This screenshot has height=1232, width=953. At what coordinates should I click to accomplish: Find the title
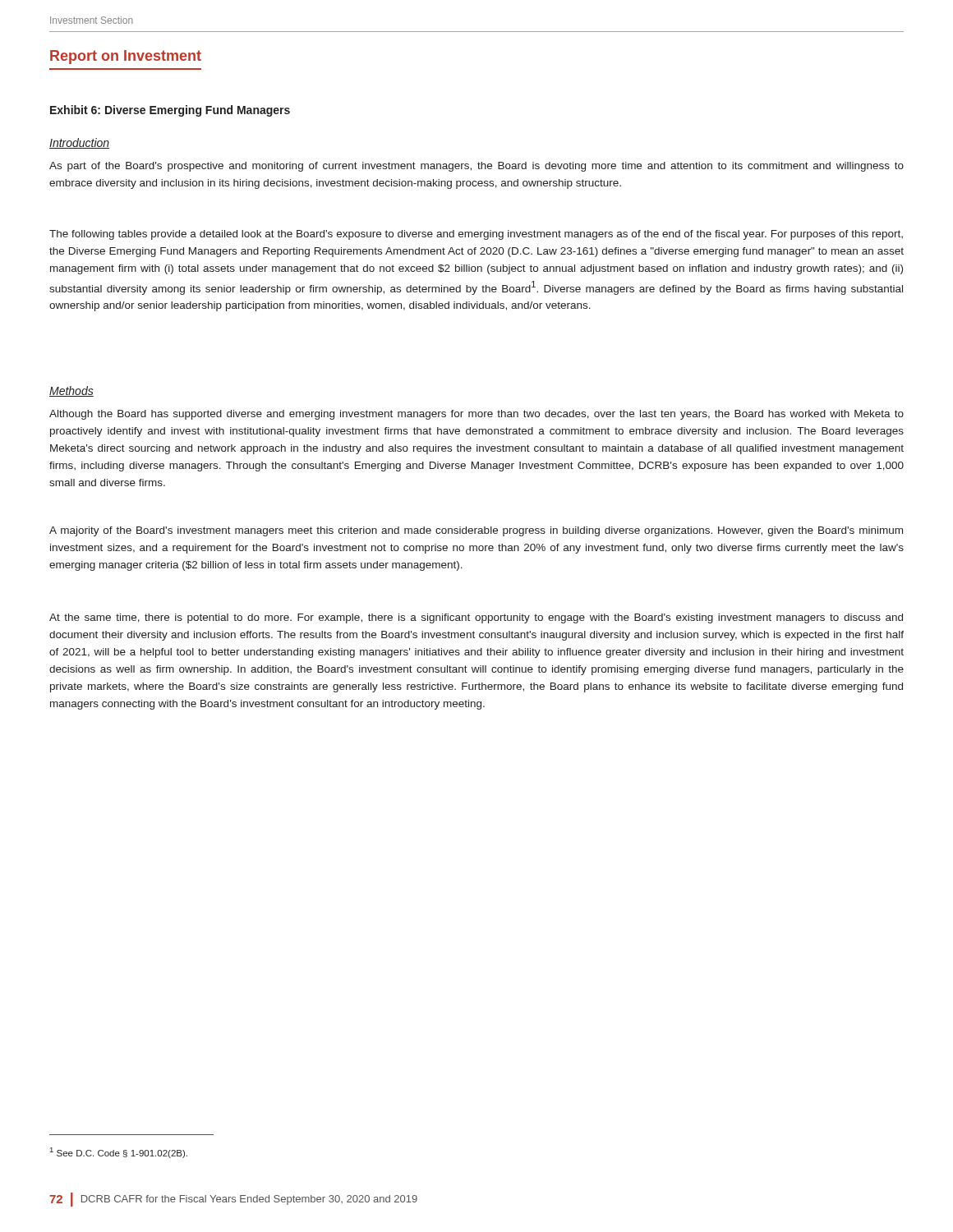(125, 56)
